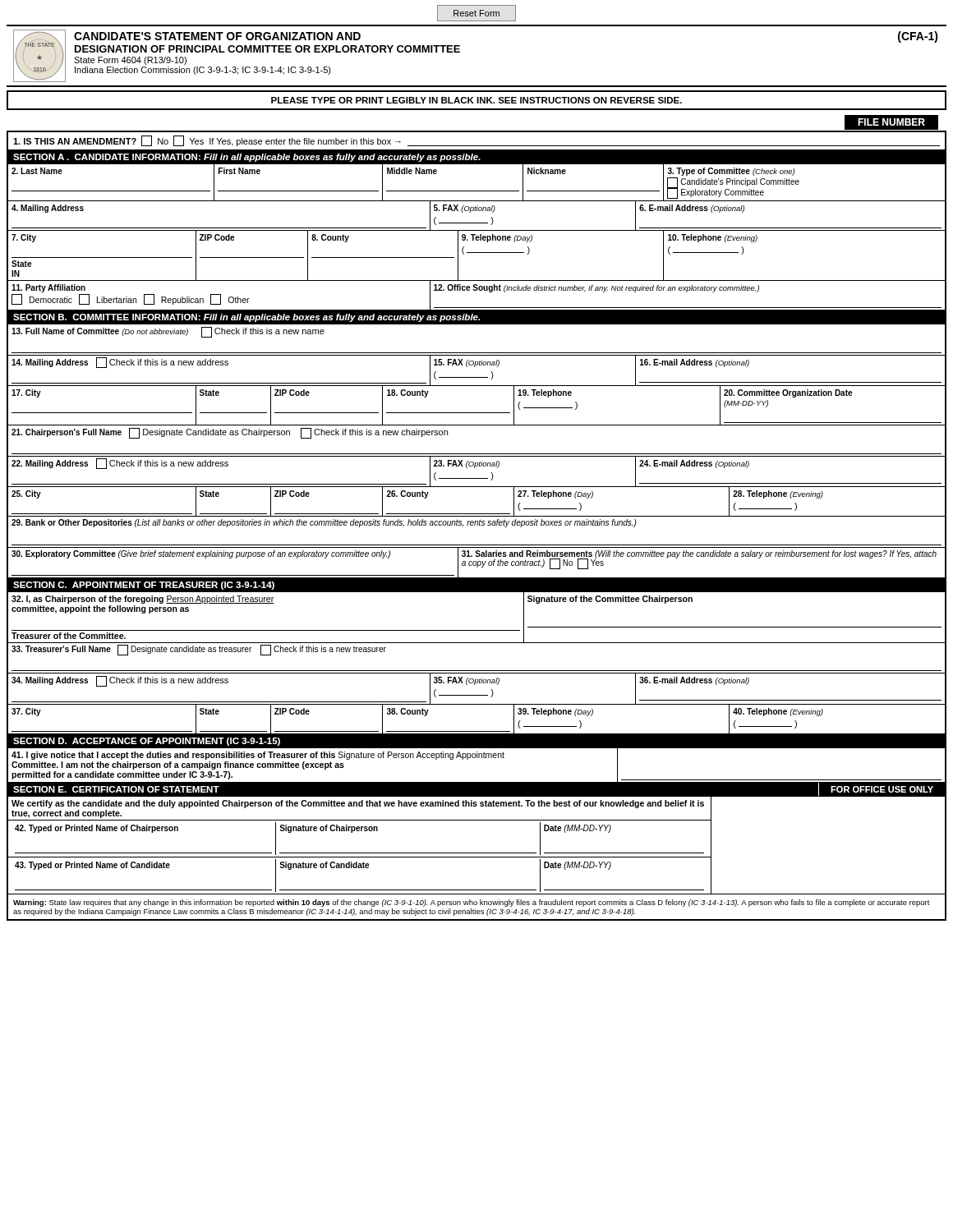The image size is (953, 1232).
Task: Locate the table with the text "Party Affiliation Democratic"
Action: (476, 296)
